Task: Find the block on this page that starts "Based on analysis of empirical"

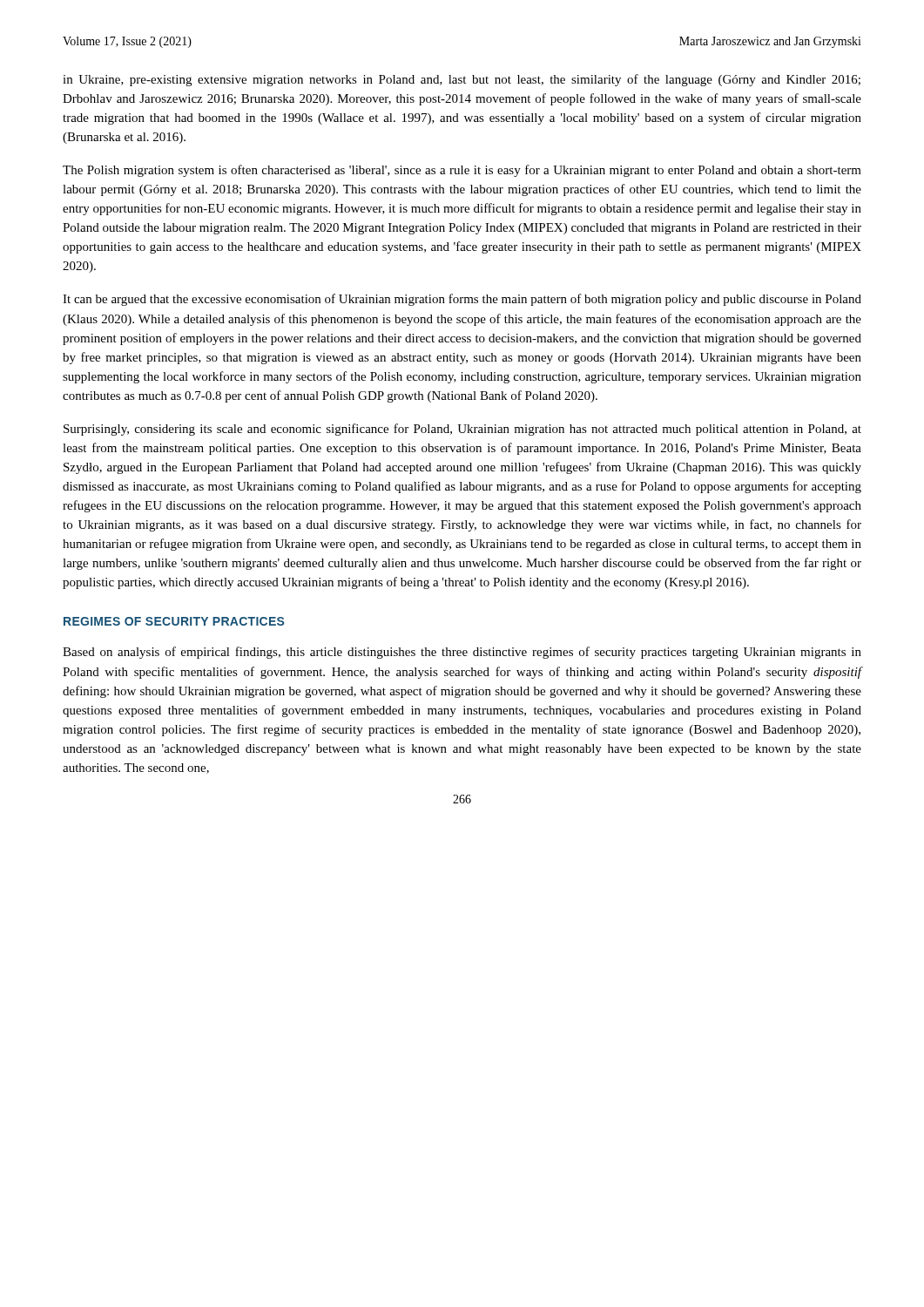Action: pos(462,710)
